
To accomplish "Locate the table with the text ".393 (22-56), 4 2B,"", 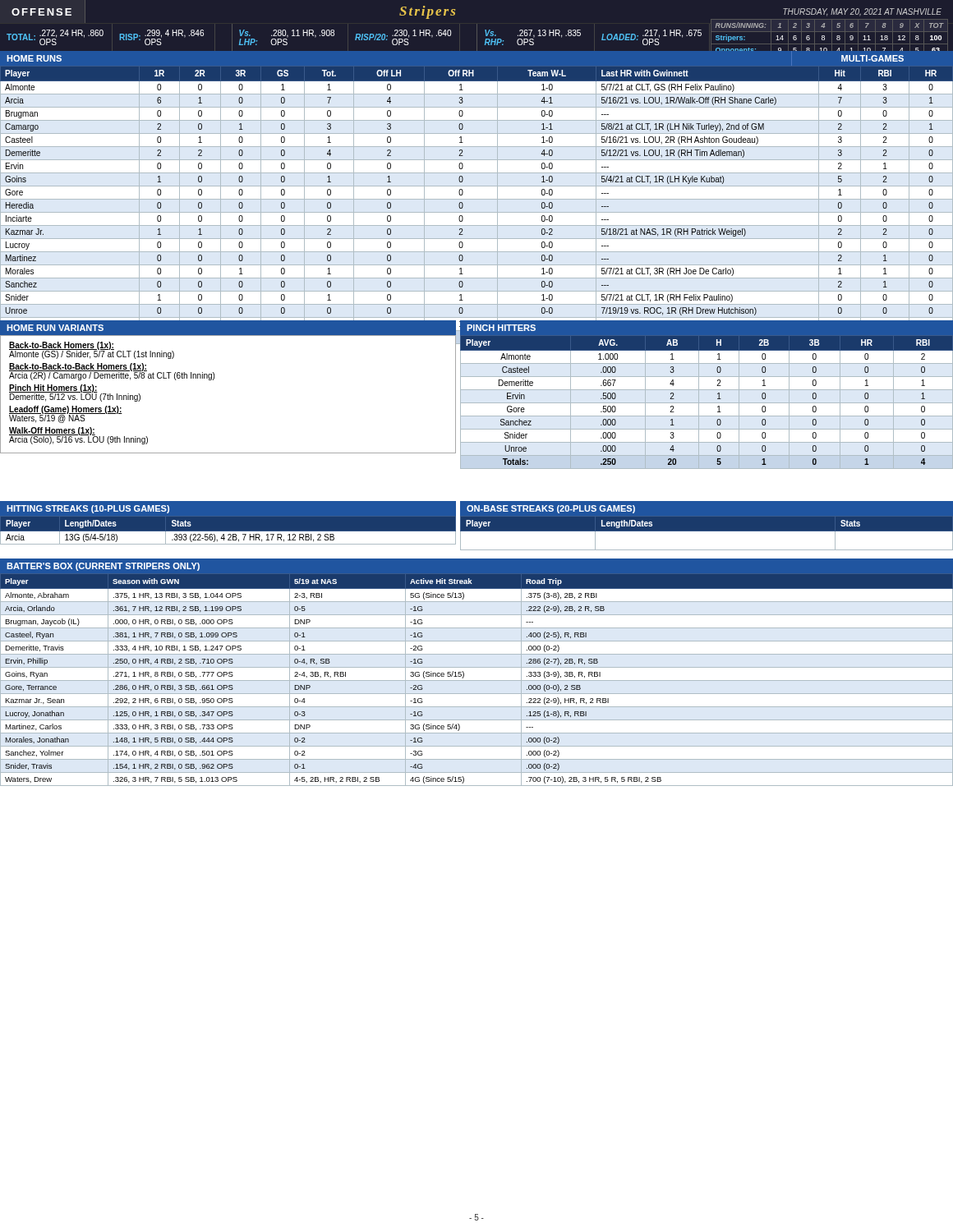I will point(228,530).
